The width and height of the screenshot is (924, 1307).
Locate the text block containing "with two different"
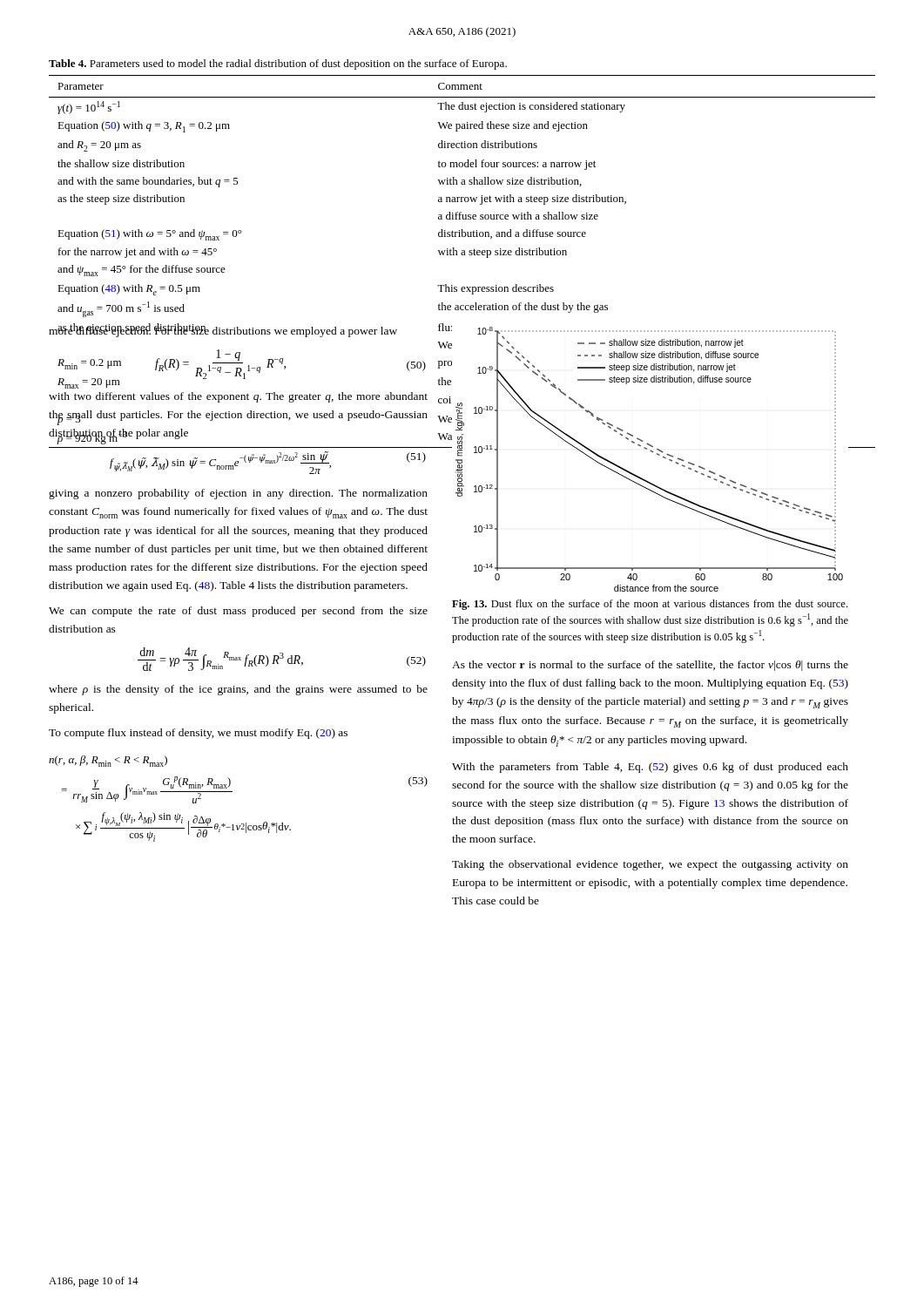[238, 414]
